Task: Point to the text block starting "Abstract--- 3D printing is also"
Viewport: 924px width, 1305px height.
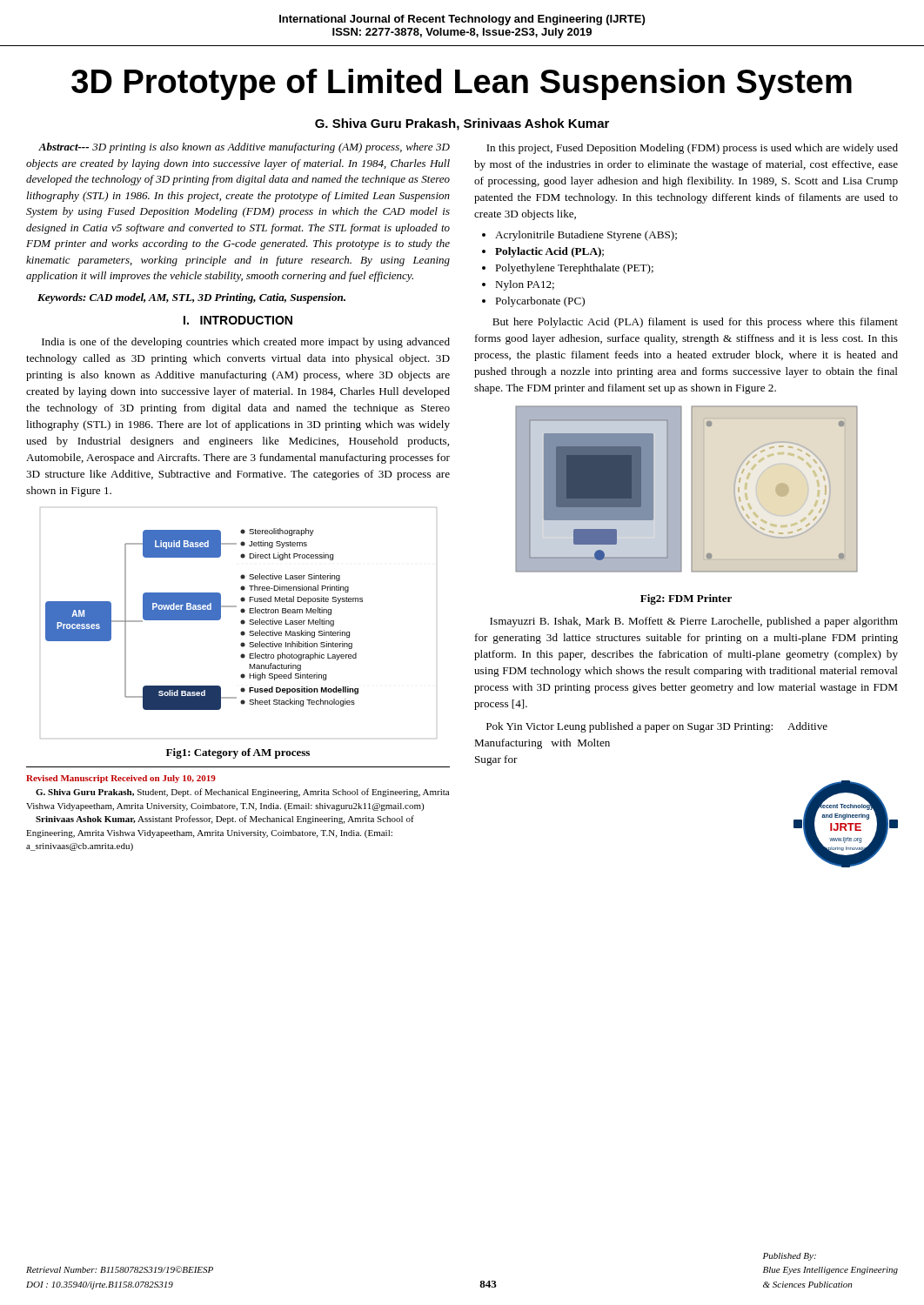Action: coord(238,211)
